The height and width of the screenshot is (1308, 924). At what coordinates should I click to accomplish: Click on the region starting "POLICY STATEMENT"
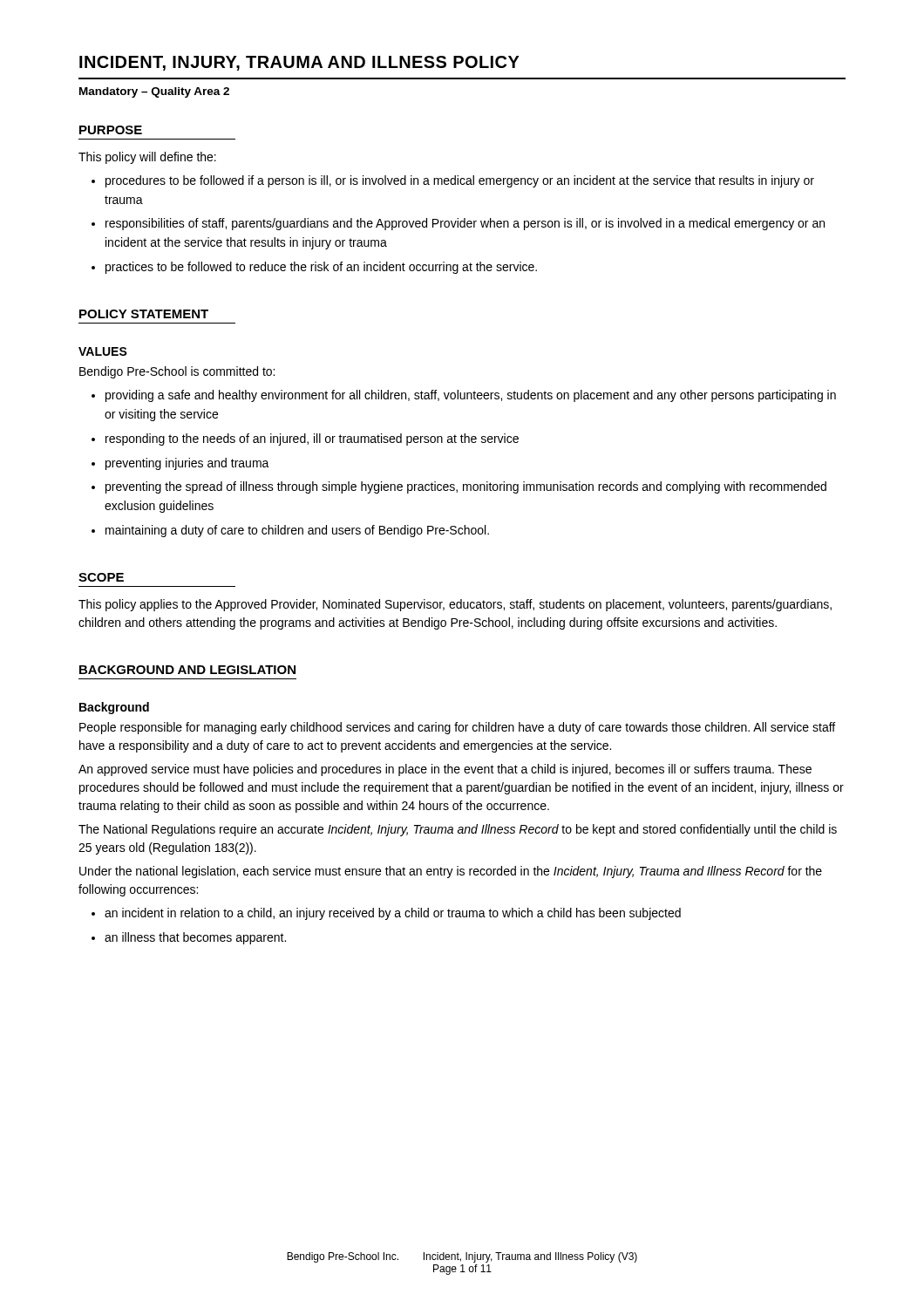[157, 315]
